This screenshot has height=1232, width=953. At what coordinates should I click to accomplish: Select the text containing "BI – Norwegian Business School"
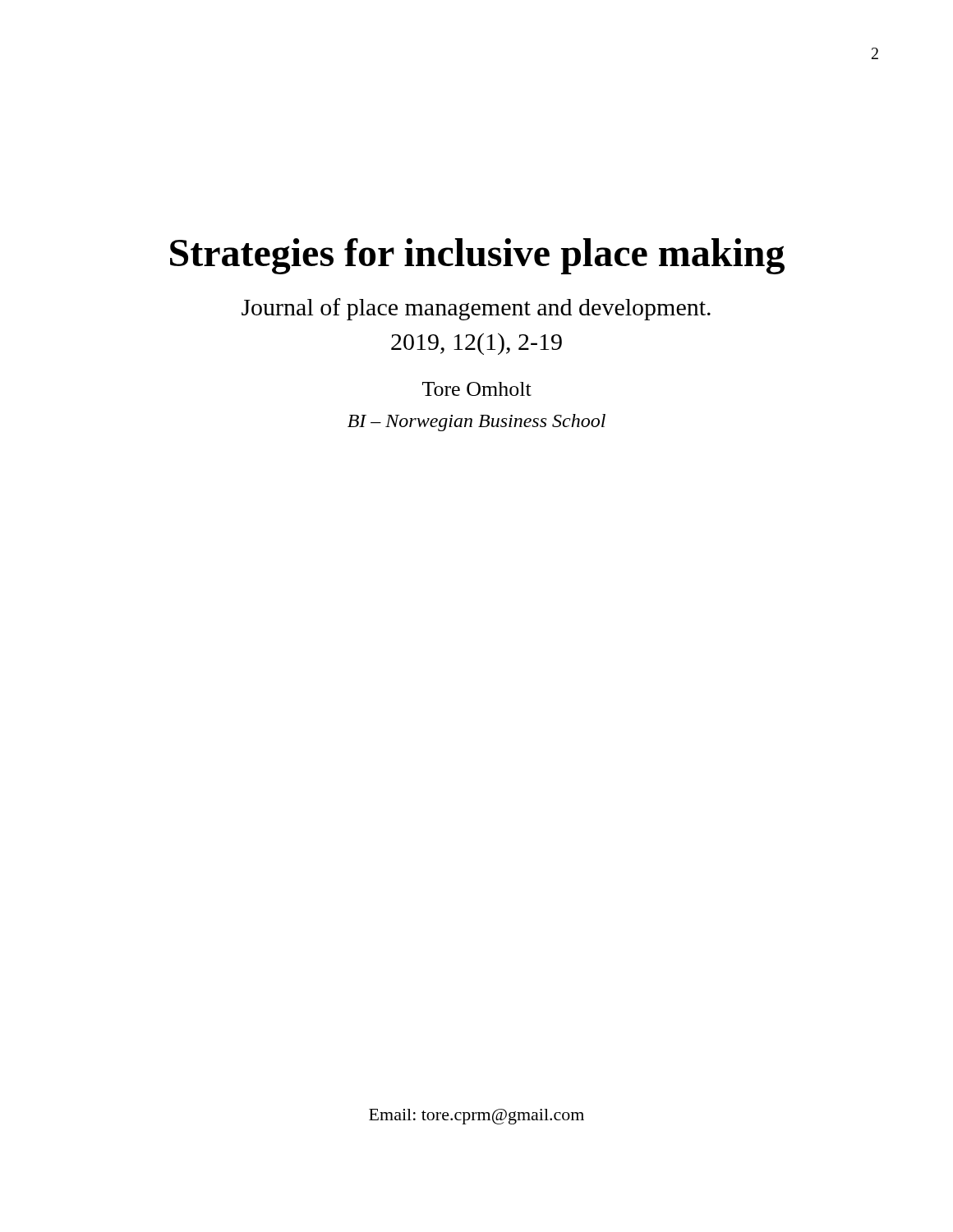tap(476, 421)
